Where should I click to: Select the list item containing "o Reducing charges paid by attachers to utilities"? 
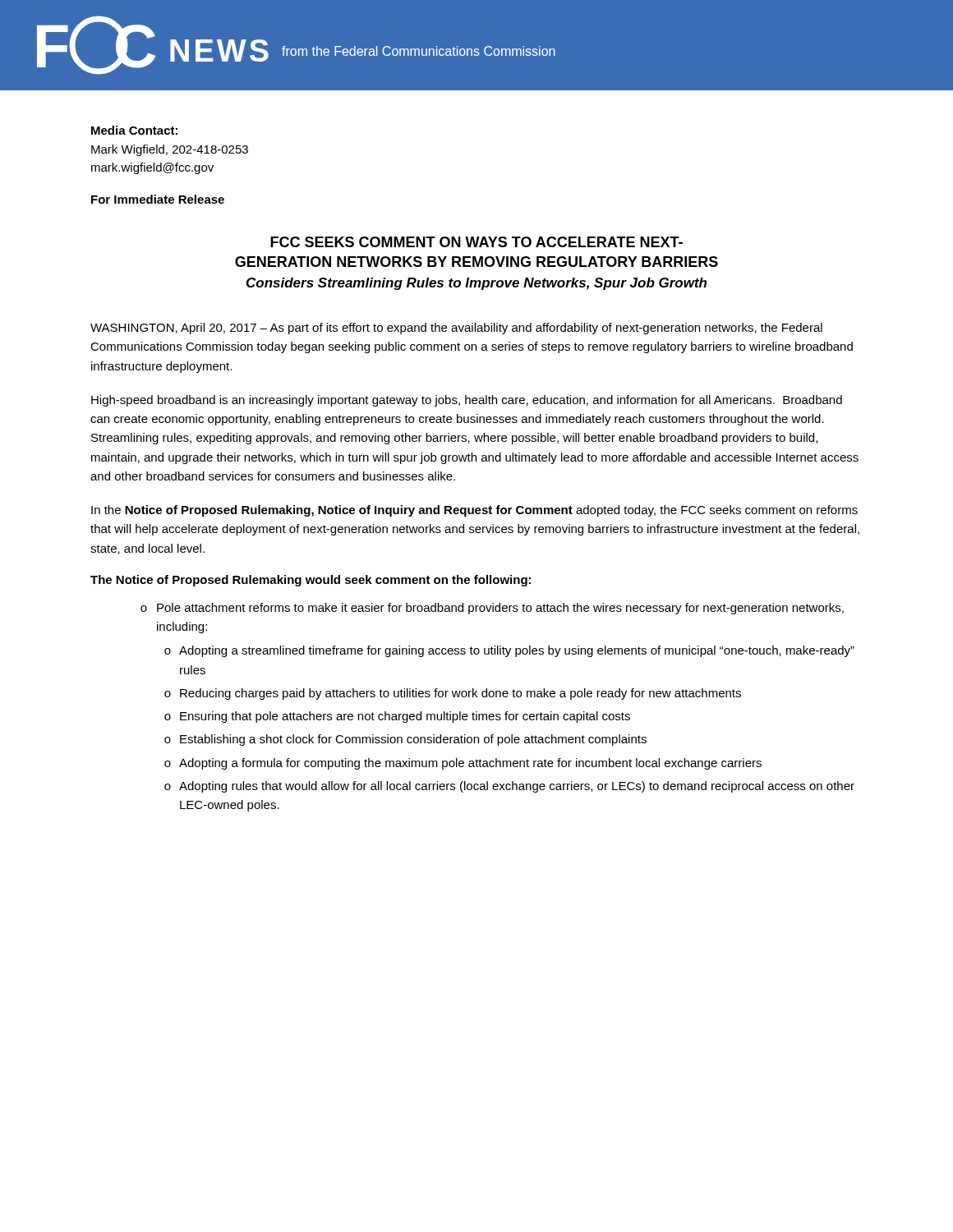(x=509, y=693)
